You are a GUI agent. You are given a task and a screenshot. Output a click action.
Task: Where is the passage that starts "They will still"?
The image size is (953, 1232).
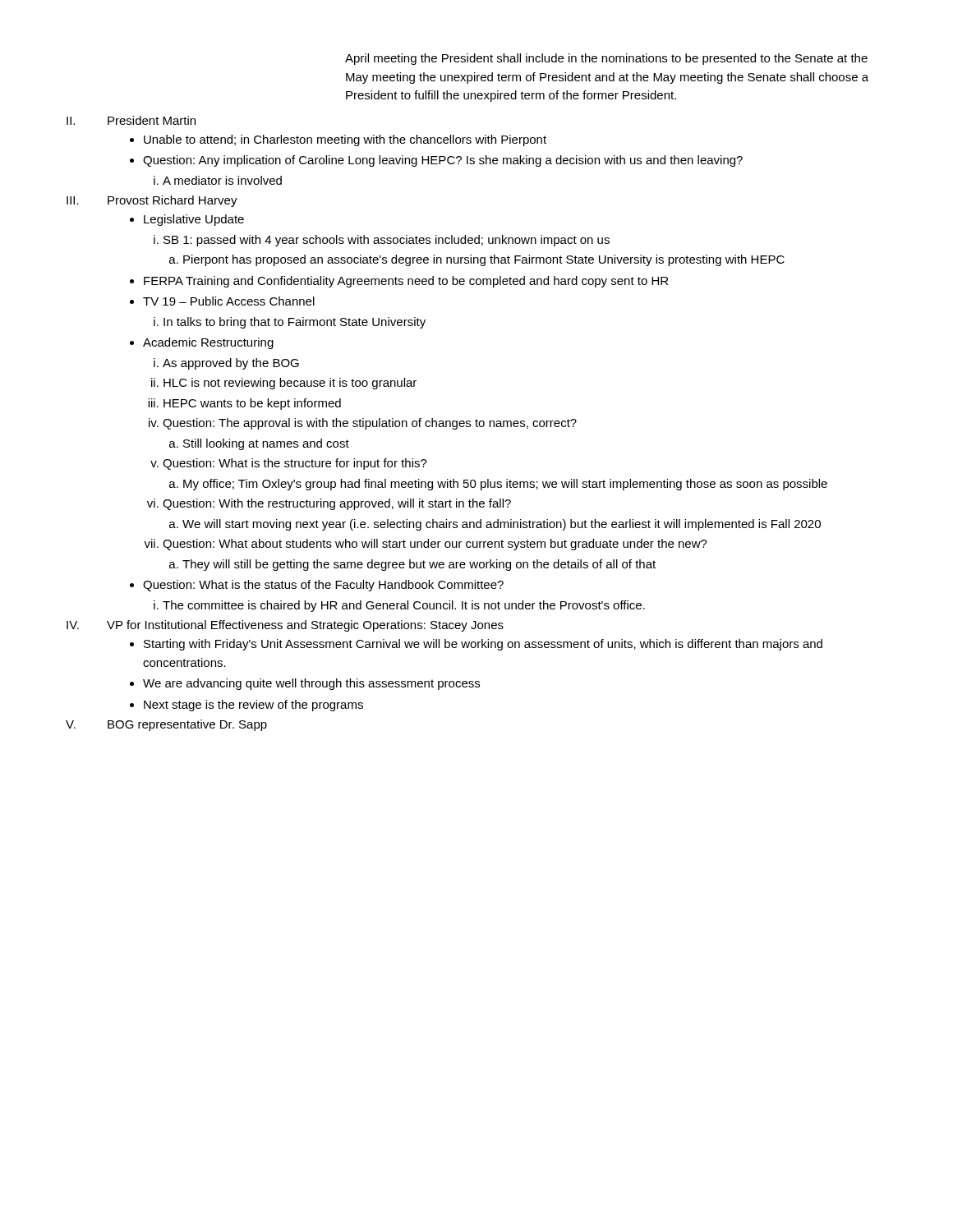click(419, 563)
